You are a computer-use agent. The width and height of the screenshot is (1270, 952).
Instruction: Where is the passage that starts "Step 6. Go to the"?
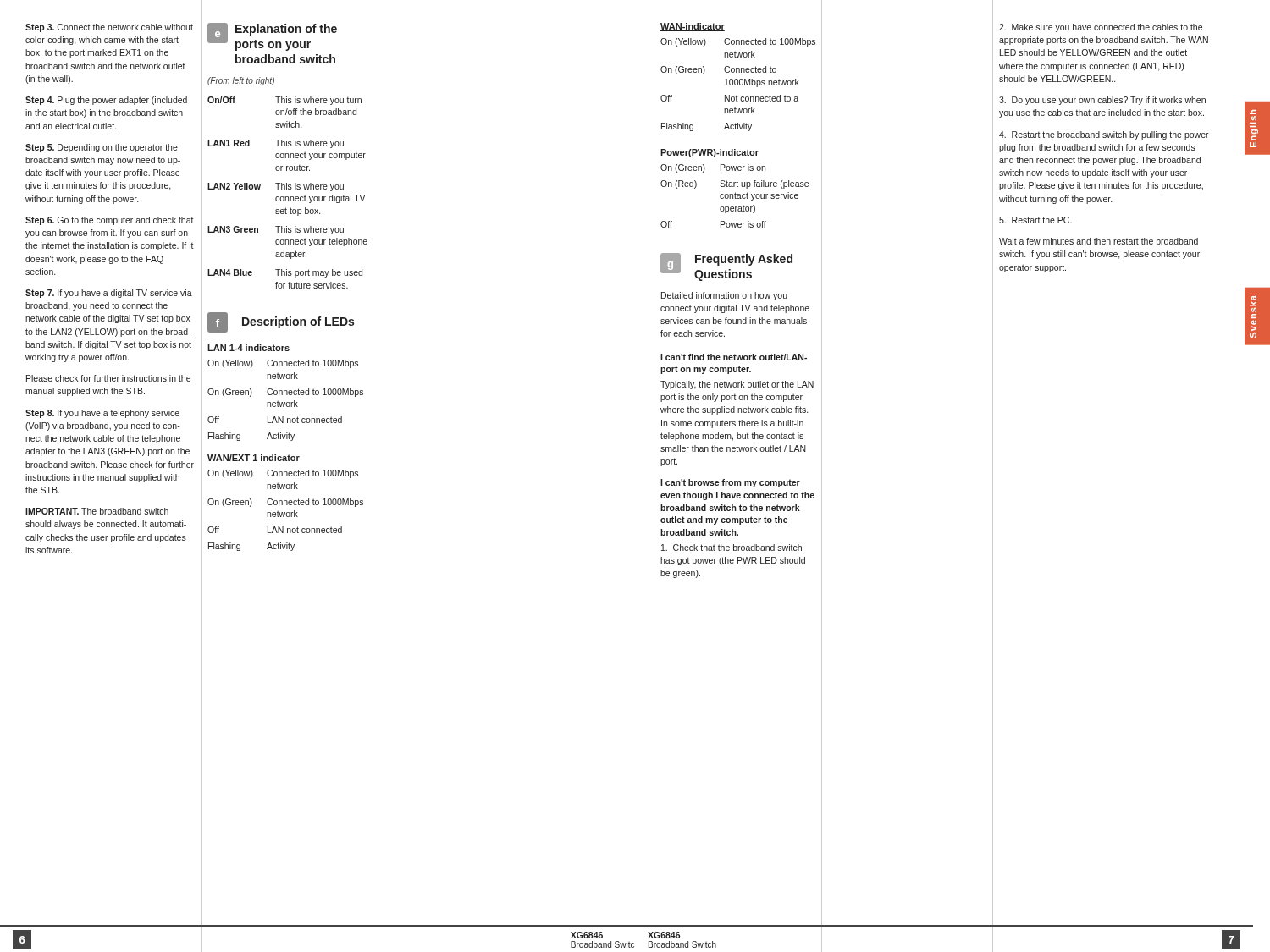110,246
